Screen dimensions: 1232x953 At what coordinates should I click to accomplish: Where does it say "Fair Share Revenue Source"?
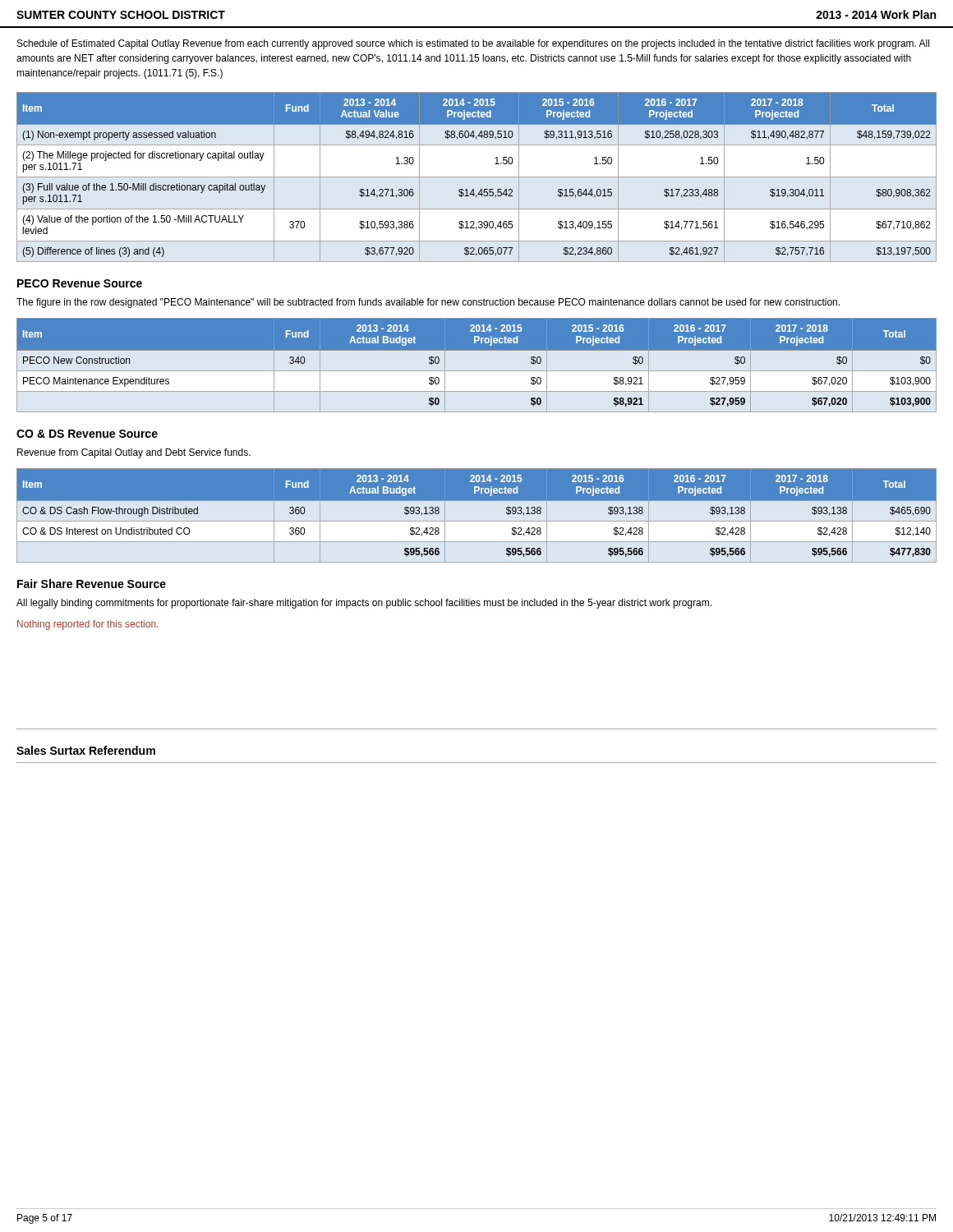click(x=91, y=584)
